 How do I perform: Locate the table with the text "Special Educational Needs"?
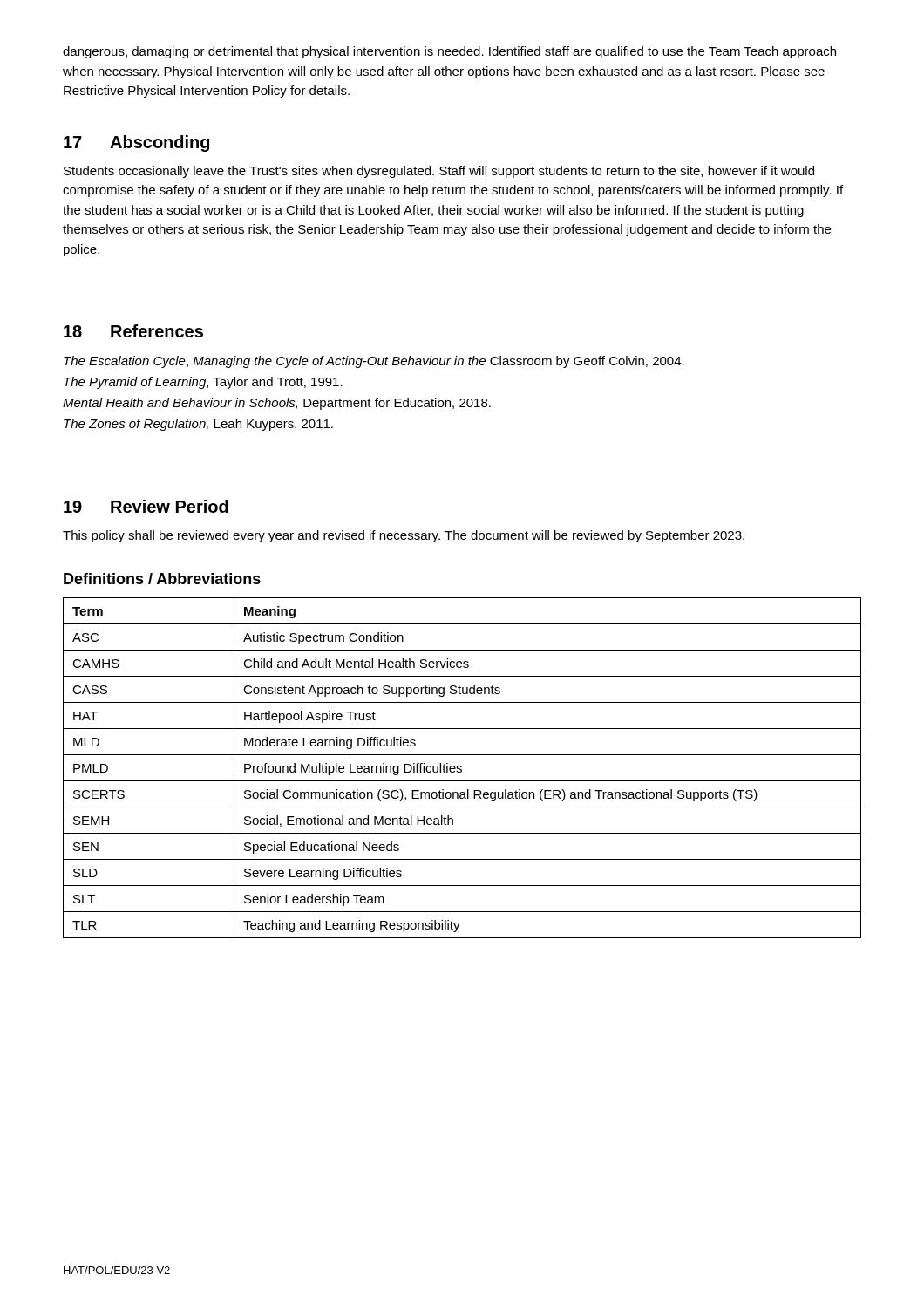(462, 767)
